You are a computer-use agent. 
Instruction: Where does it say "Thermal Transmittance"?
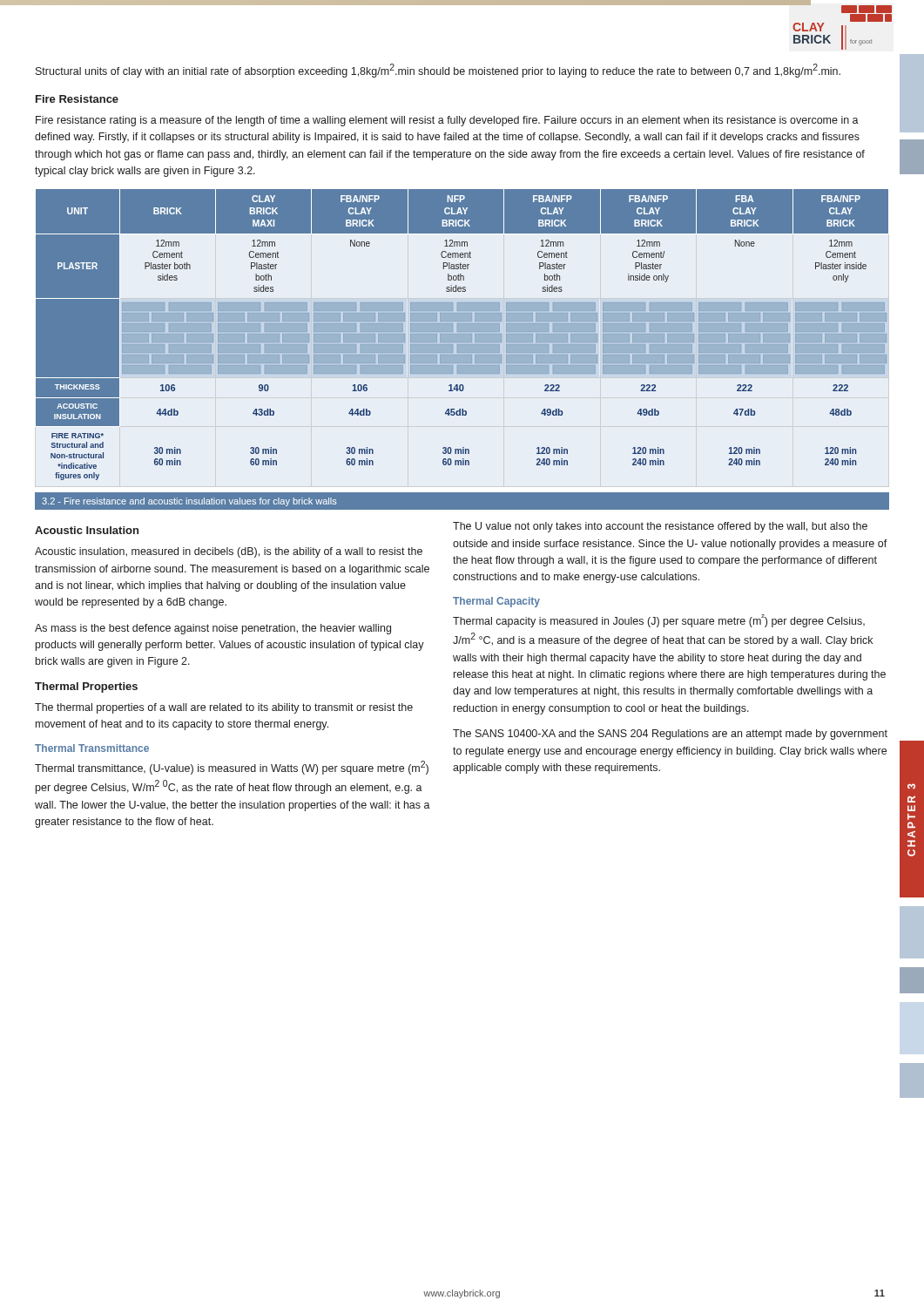(92, 748)
